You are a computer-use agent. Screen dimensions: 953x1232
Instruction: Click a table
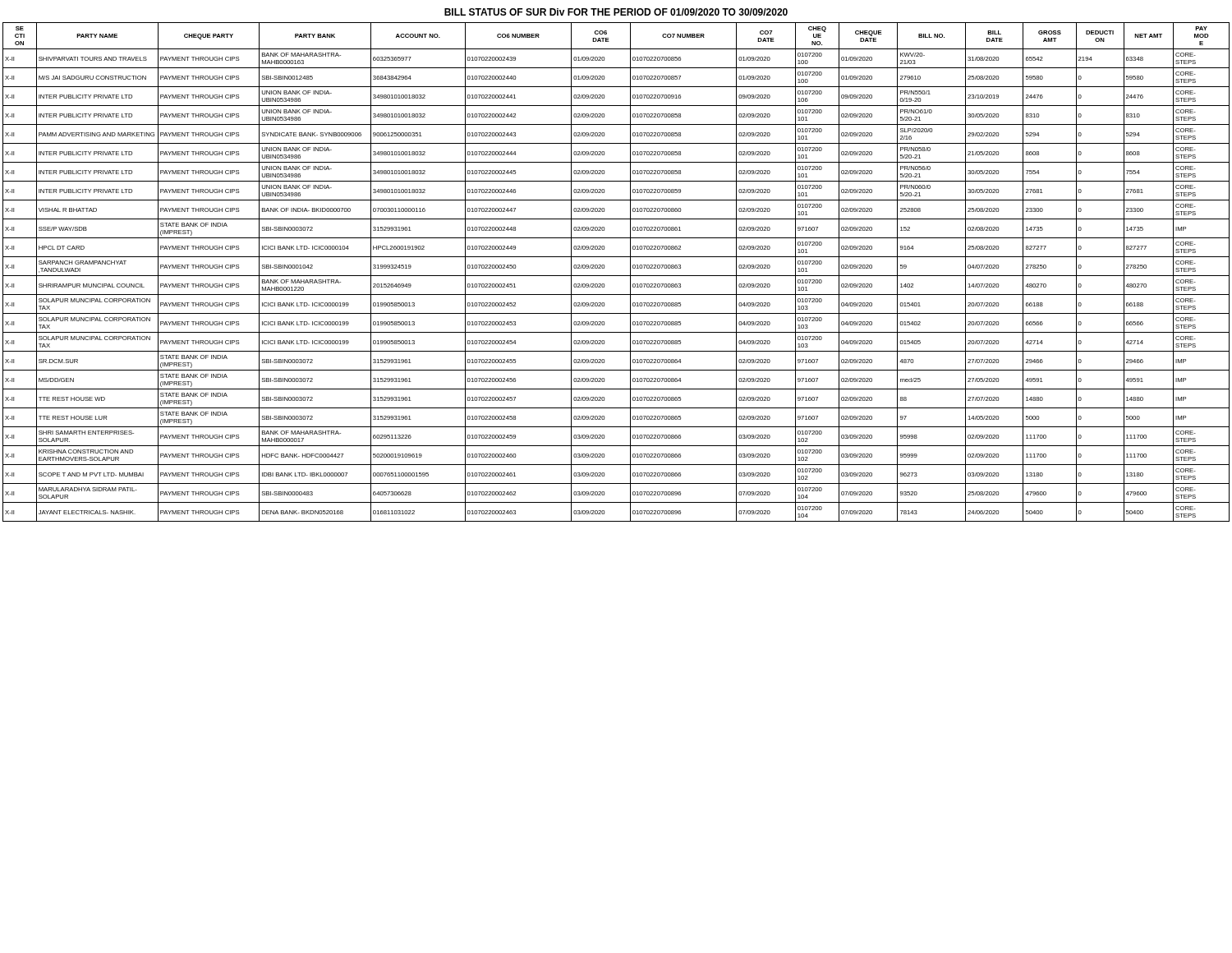tap(616, 272)
